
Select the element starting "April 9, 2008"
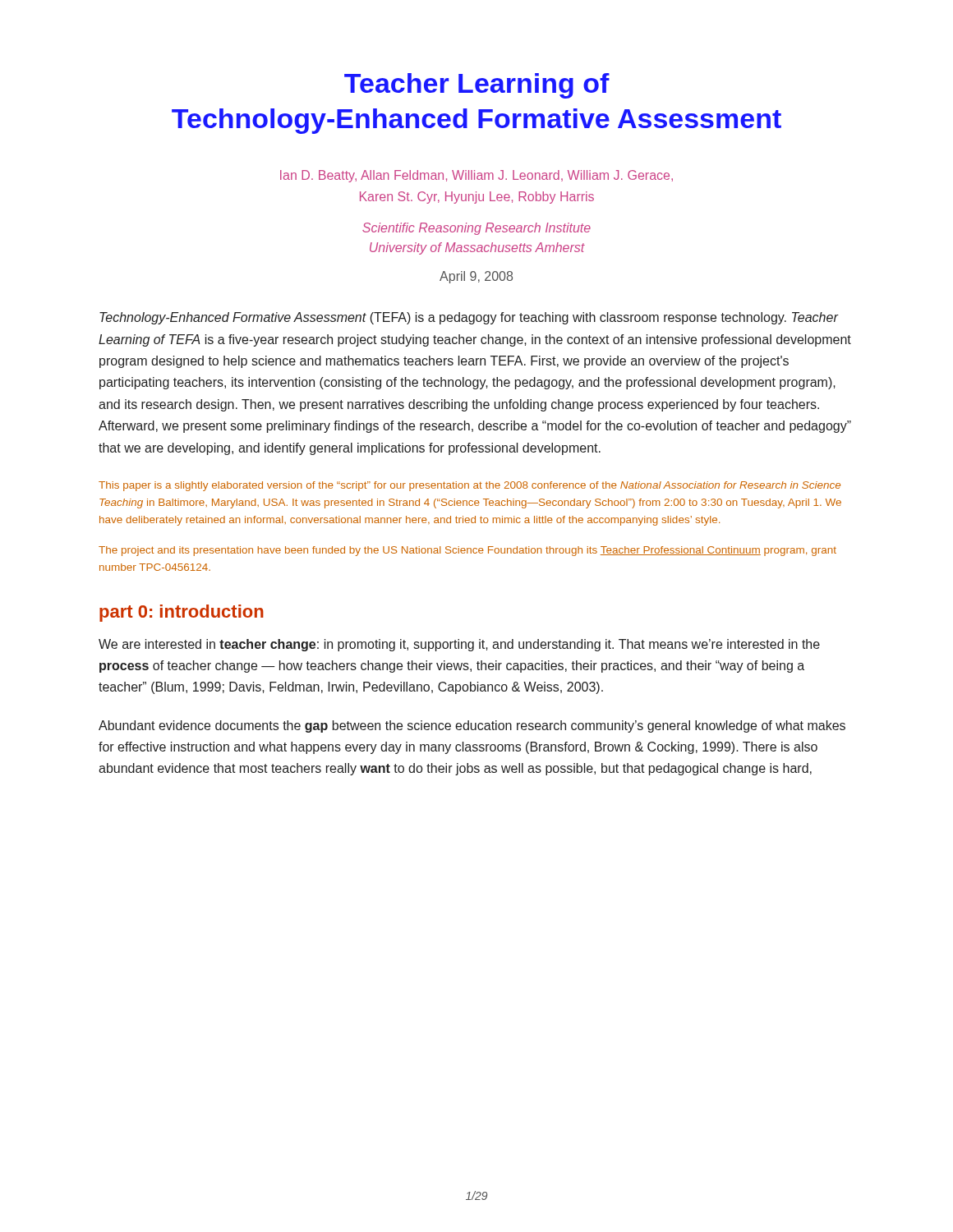click(x=476, y=277)
